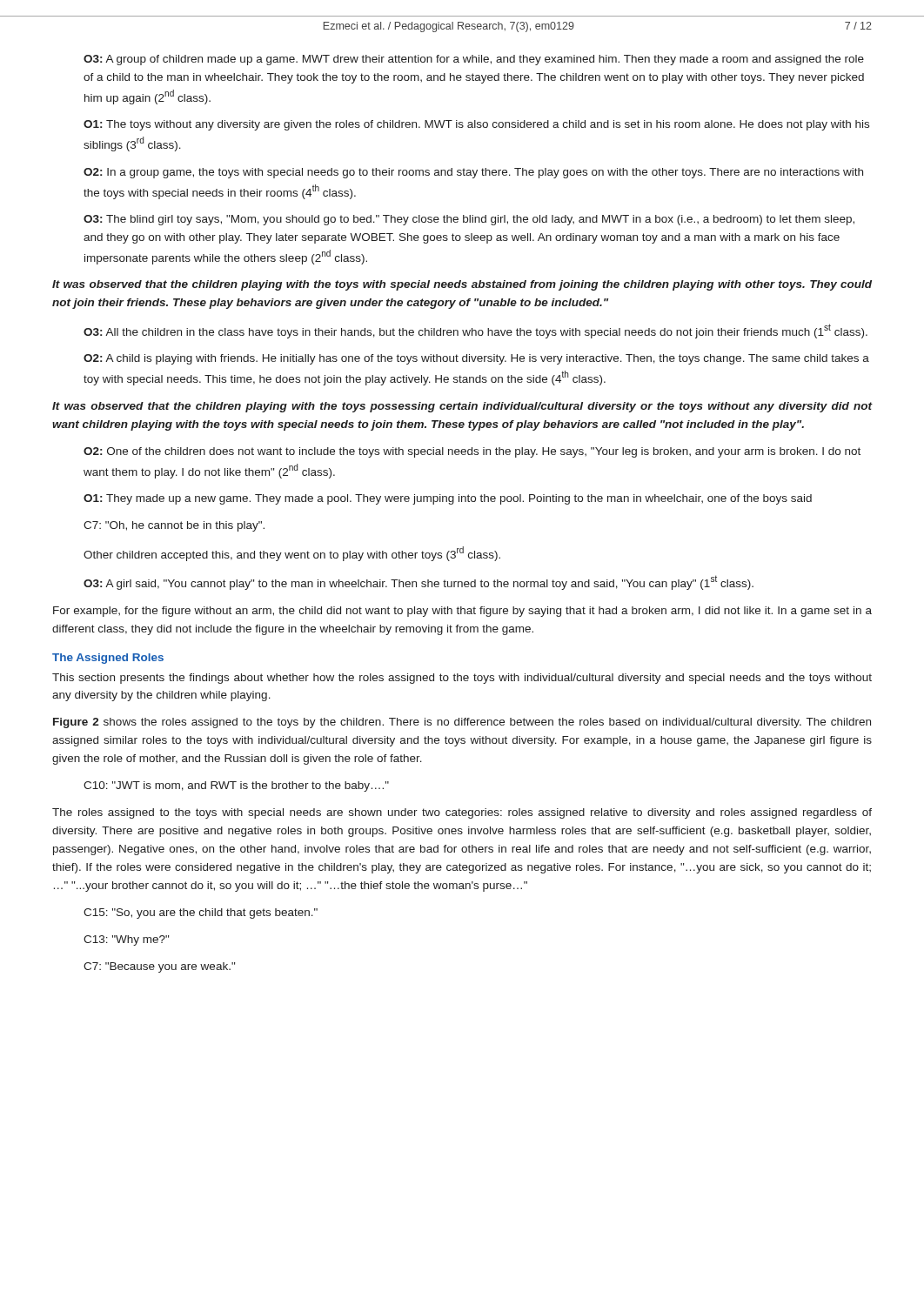The height and width of the screenshot is (1305, 924).
Task: Click on the element starting "O1: The toys without any diversity"
Action: pyautogui.click(x=477, y=134)
